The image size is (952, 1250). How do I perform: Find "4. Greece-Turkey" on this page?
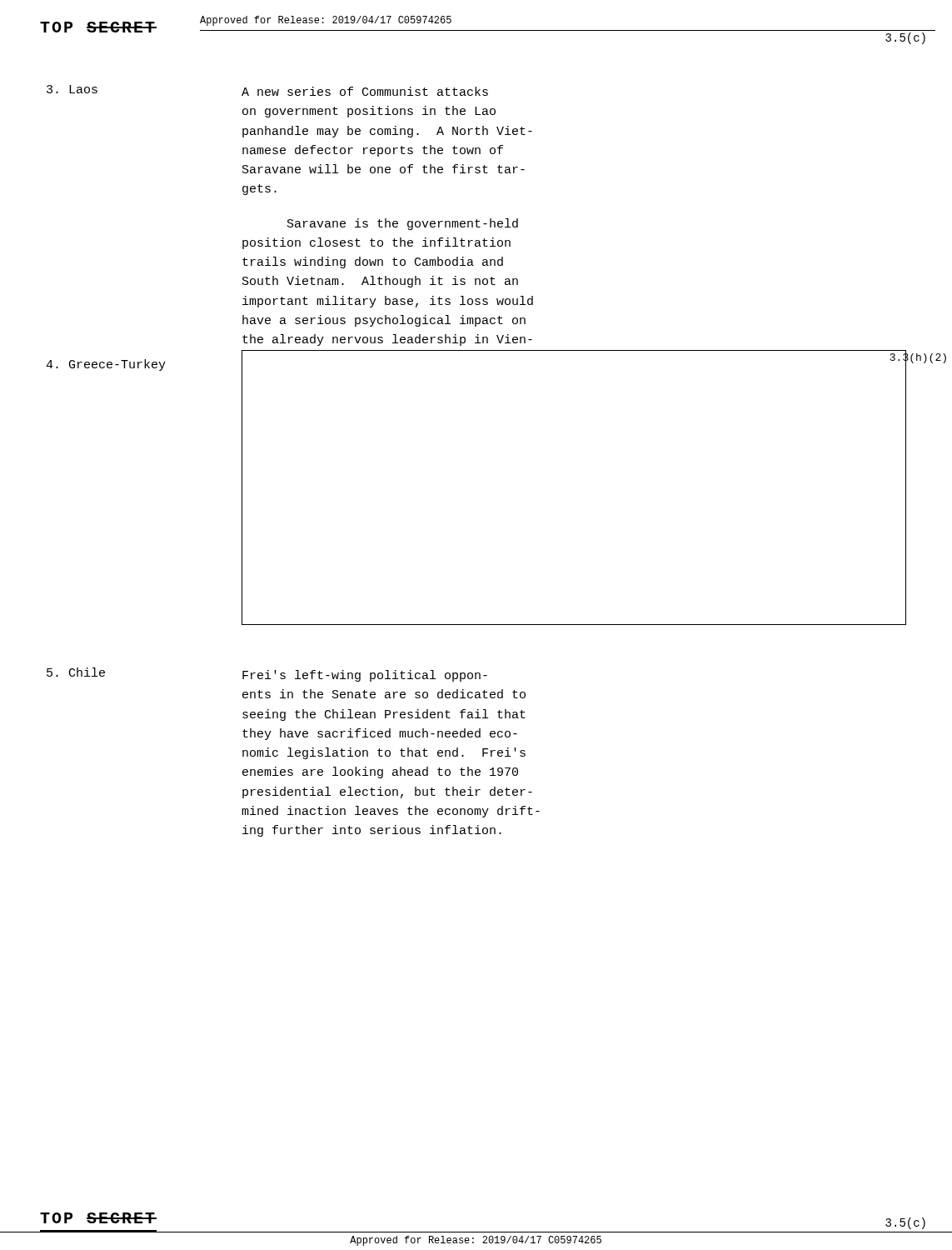[106, 365]
